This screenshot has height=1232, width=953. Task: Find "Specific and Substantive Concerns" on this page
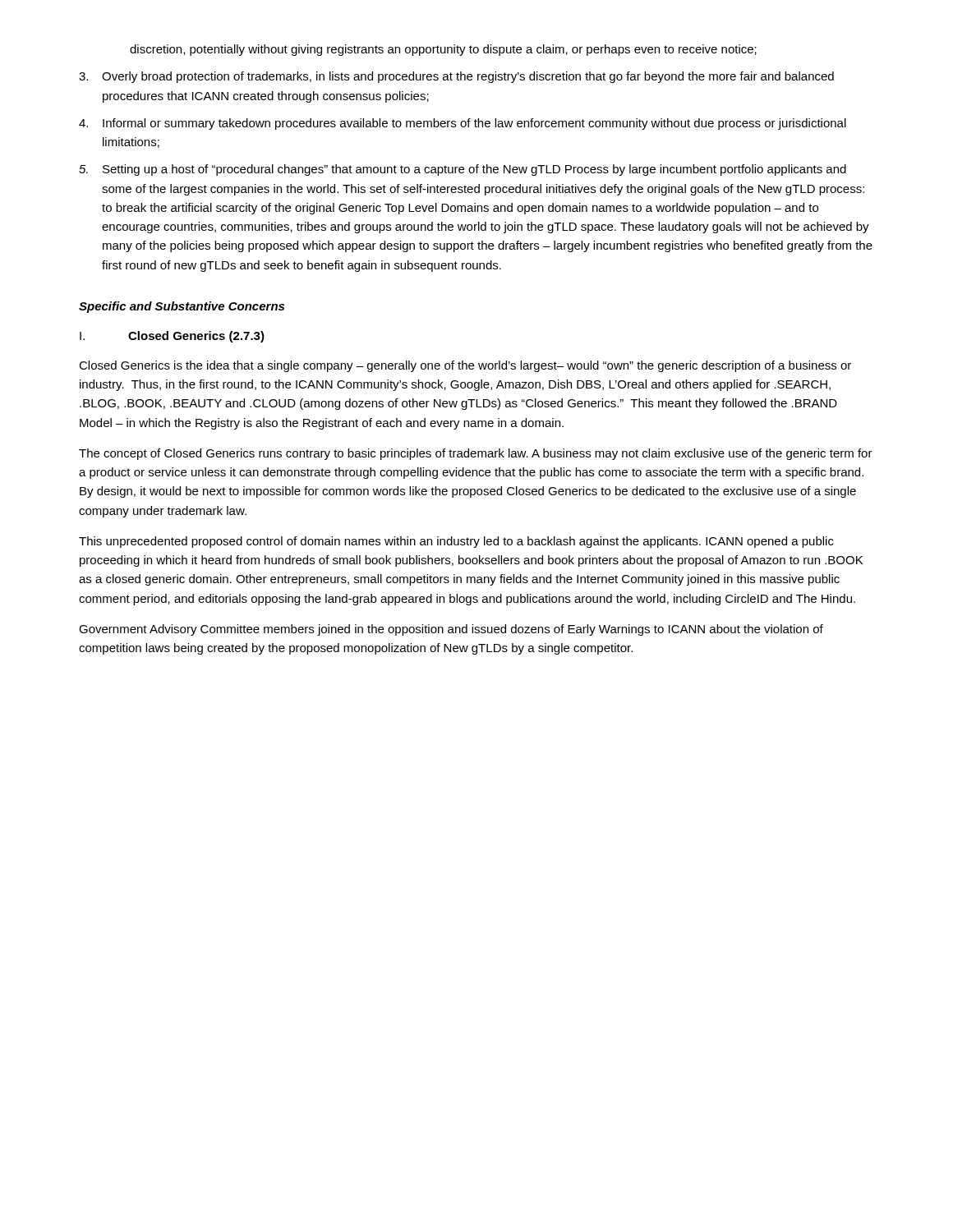click(182, 306)
